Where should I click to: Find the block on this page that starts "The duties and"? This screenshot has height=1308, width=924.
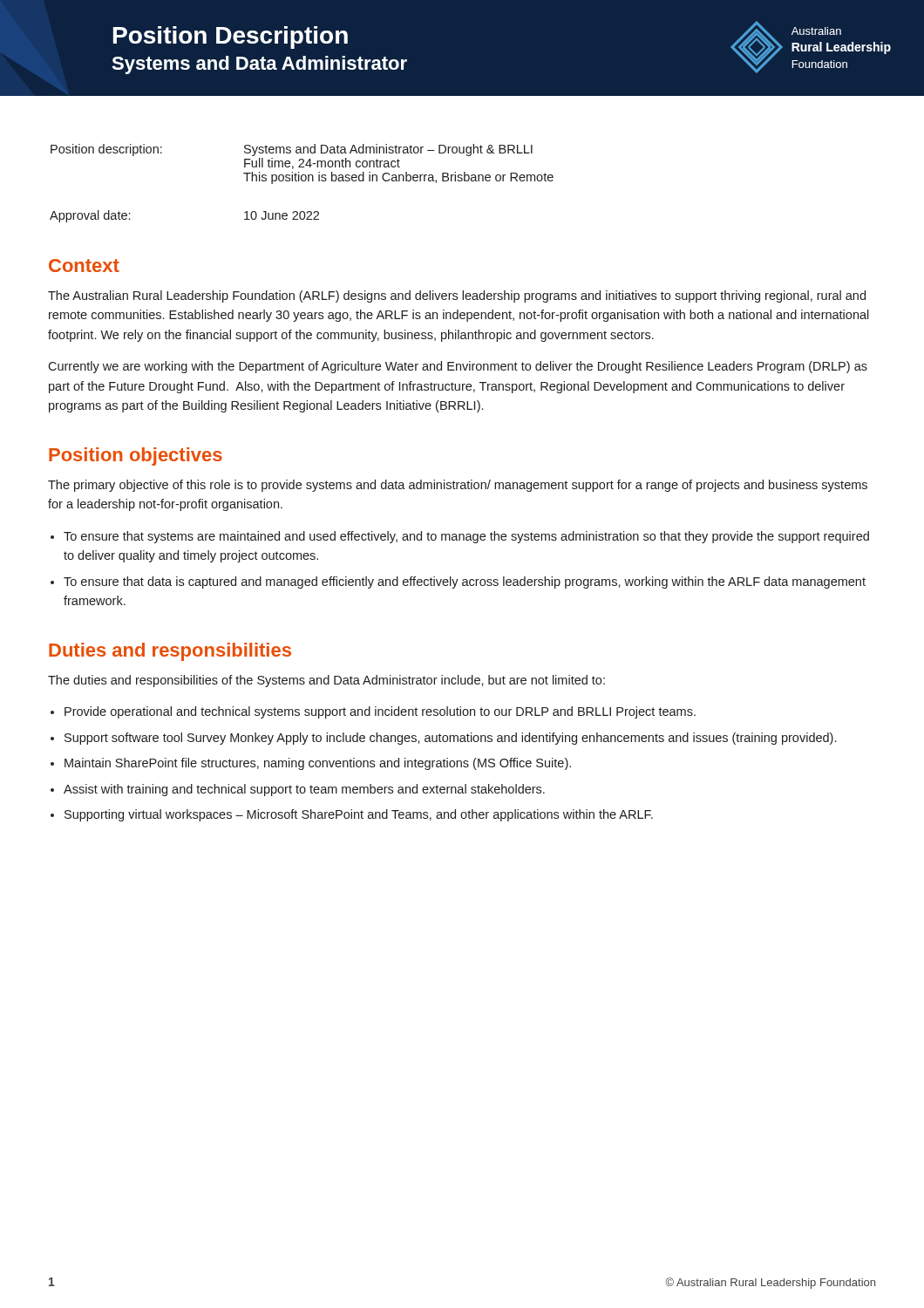click(x=327, y=680)
